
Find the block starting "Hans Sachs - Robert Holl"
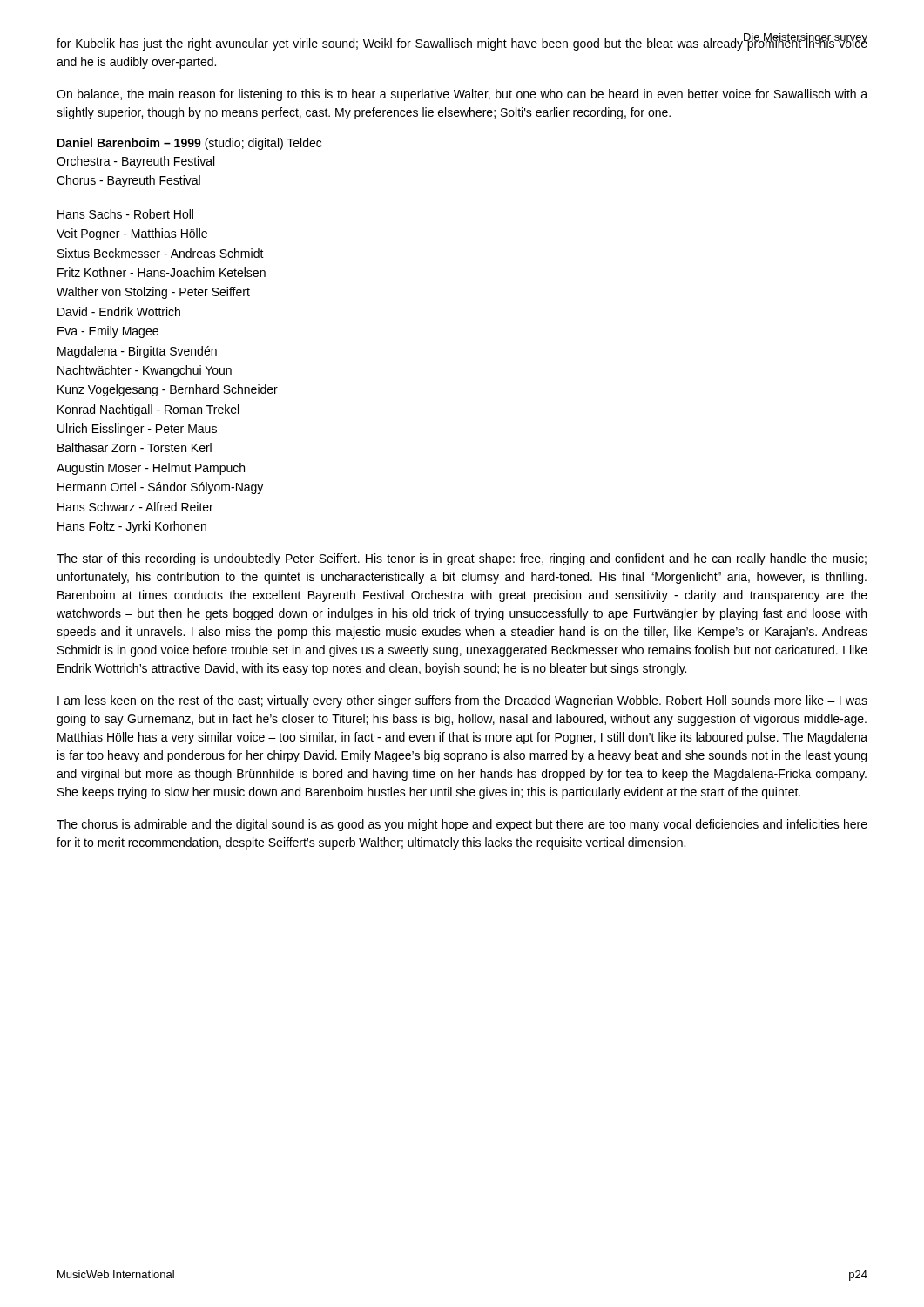125,214
